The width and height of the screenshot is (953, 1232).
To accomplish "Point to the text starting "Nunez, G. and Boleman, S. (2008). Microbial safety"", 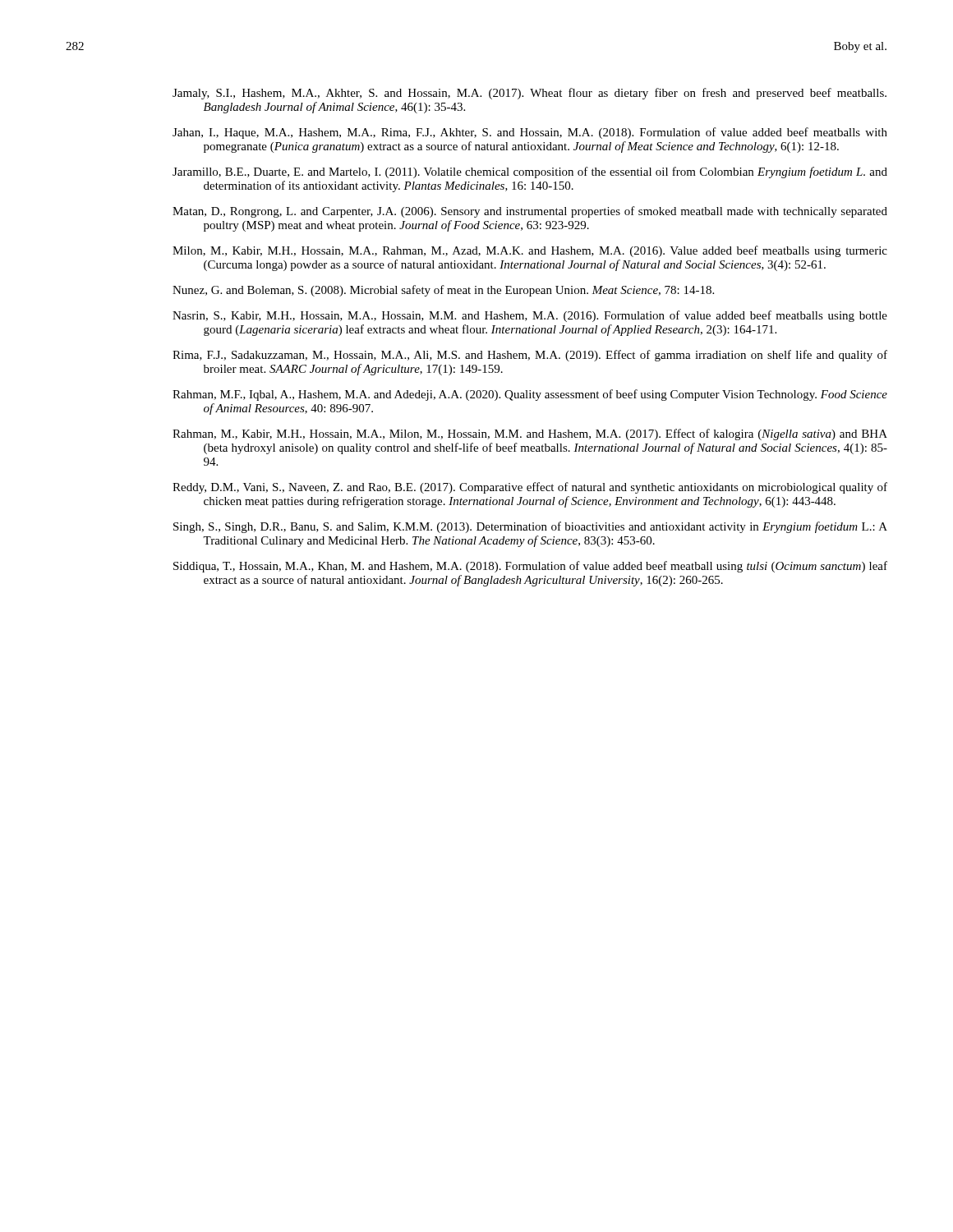I will [x=444, y=290].
